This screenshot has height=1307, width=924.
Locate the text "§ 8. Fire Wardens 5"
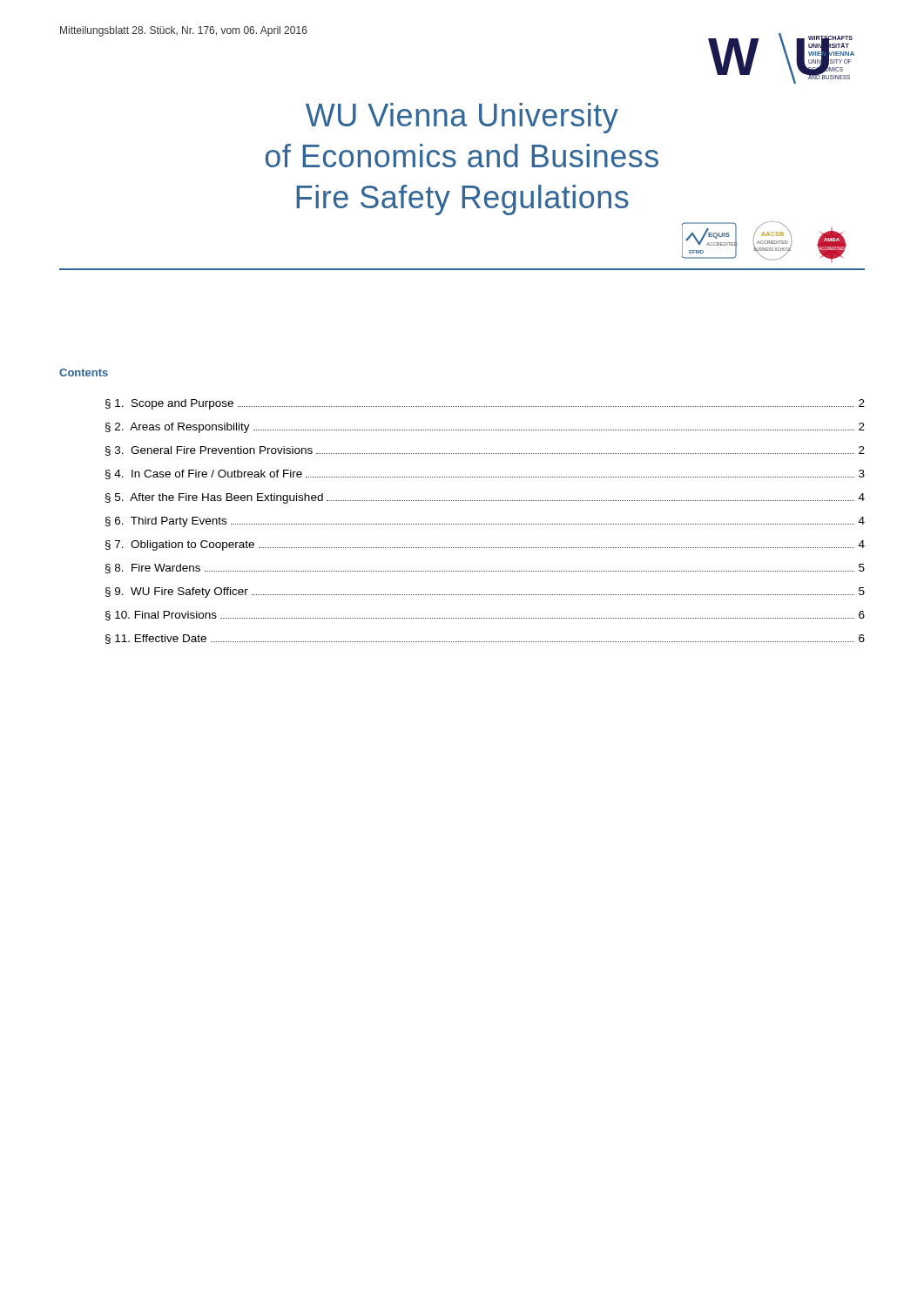485,568
